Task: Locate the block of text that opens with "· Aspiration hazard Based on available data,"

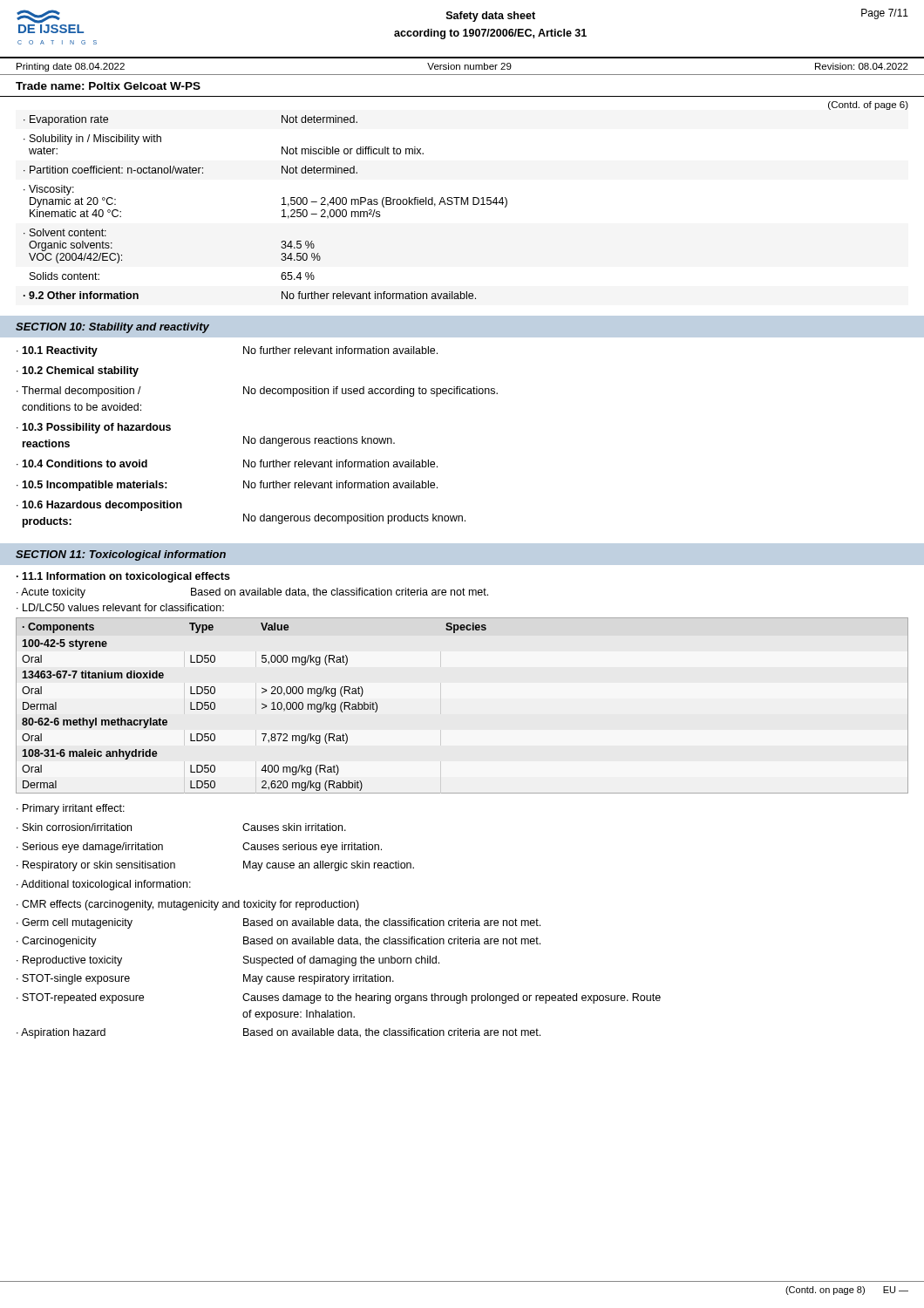Action: click(x=279, y=1033)
